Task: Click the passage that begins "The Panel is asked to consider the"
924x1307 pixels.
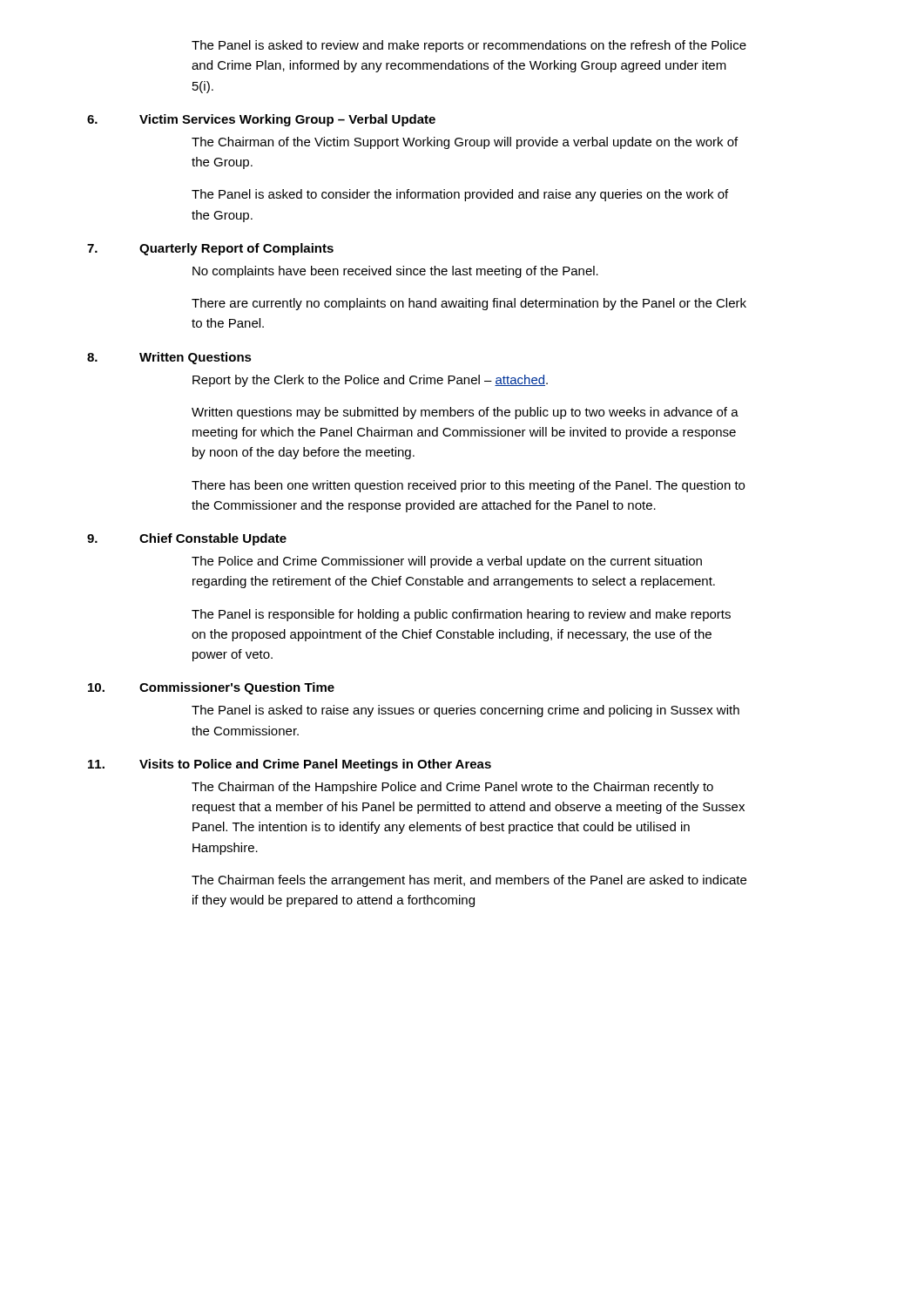Action: pyautogui.click(x=460, y=204)
